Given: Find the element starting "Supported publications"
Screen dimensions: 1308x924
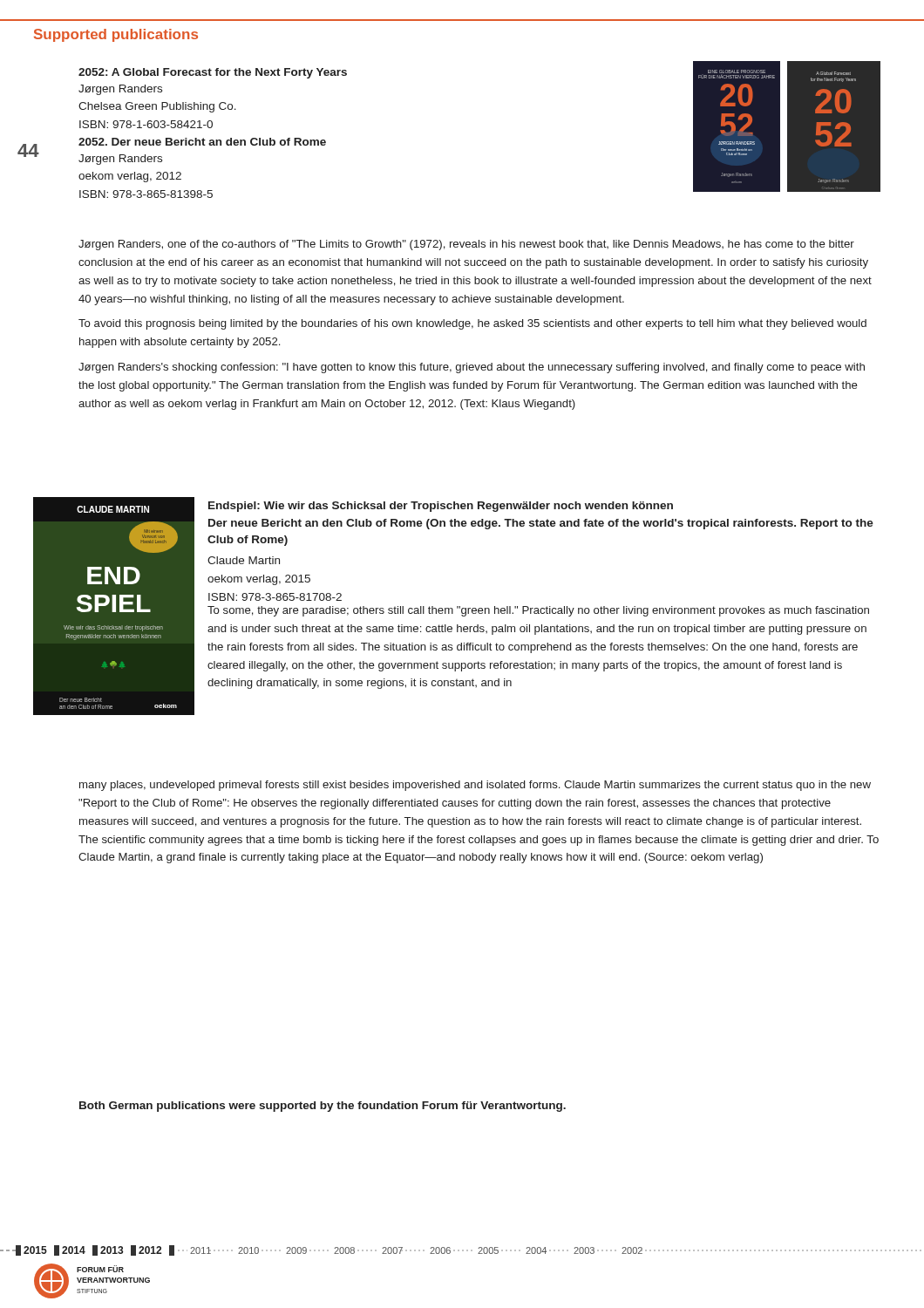Looking at the screenshot, I should click(x=116, y=35).
